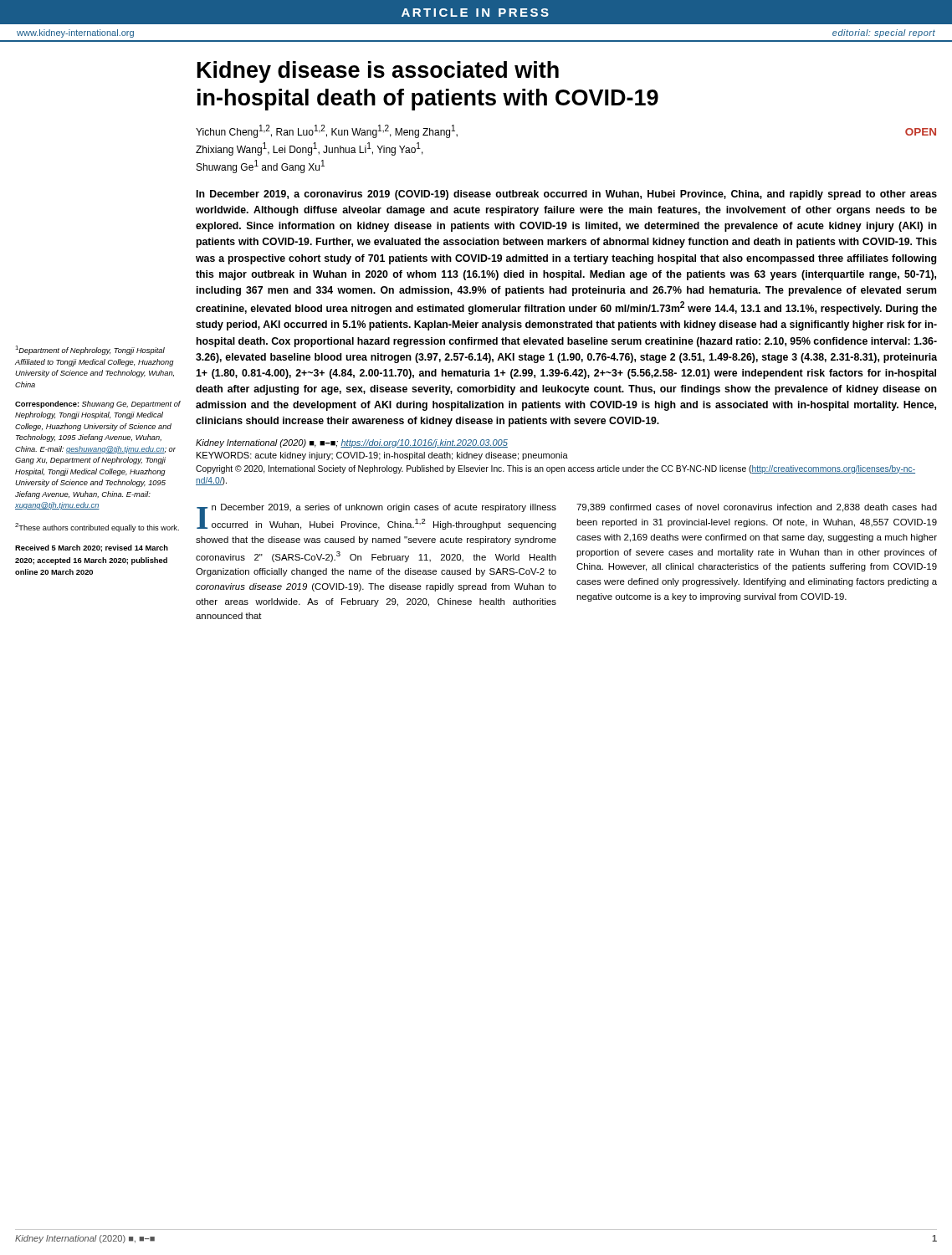Image resolution: width=952 pixels, height=1255 pixels.
Task: Find the block on this page that starts "79,389 confirmed cases"
Action: tap(757, 552)
